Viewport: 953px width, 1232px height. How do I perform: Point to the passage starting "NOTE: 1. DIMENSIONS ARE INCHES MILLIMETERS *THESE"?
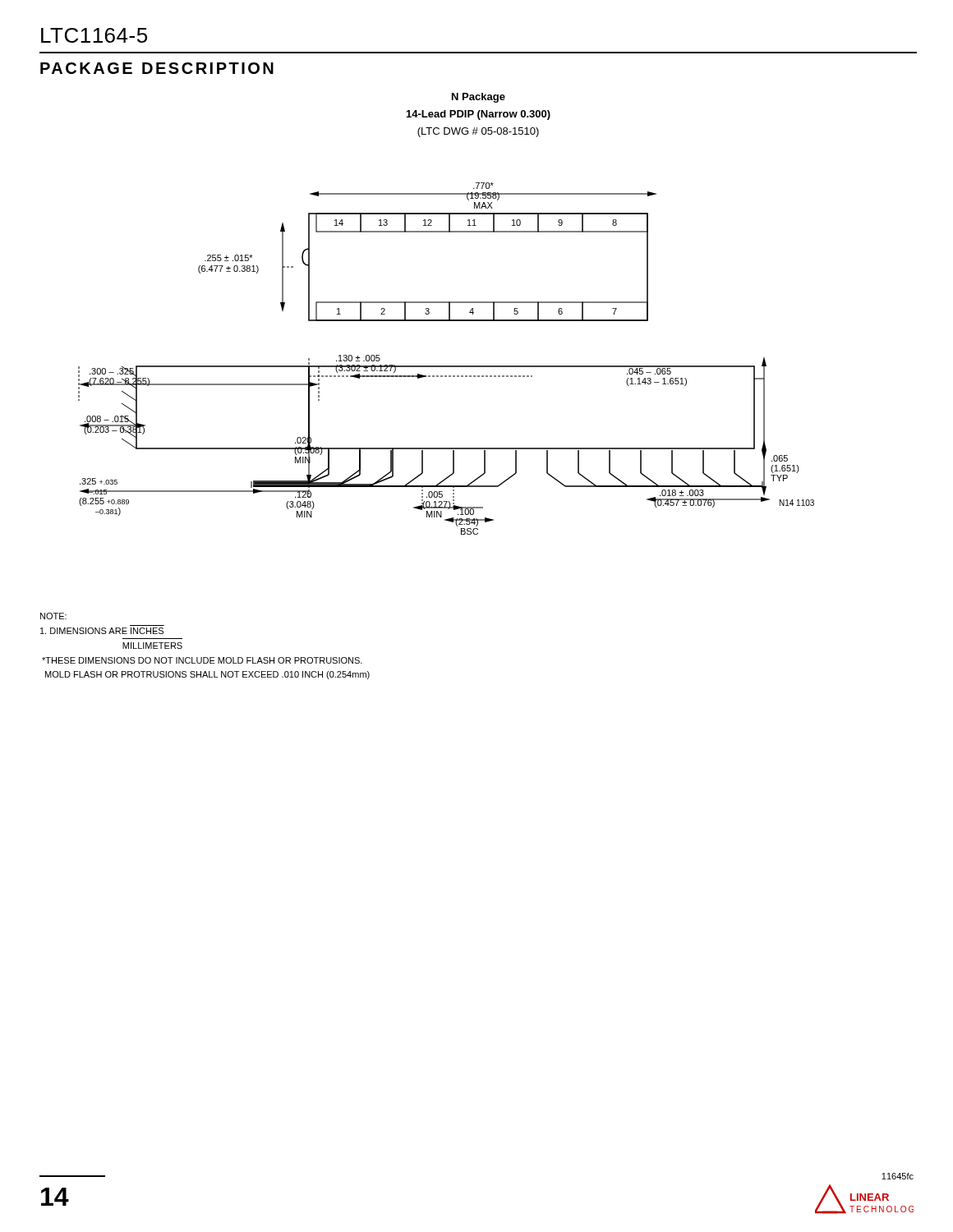pyautogui.click(x=53, y=616)
